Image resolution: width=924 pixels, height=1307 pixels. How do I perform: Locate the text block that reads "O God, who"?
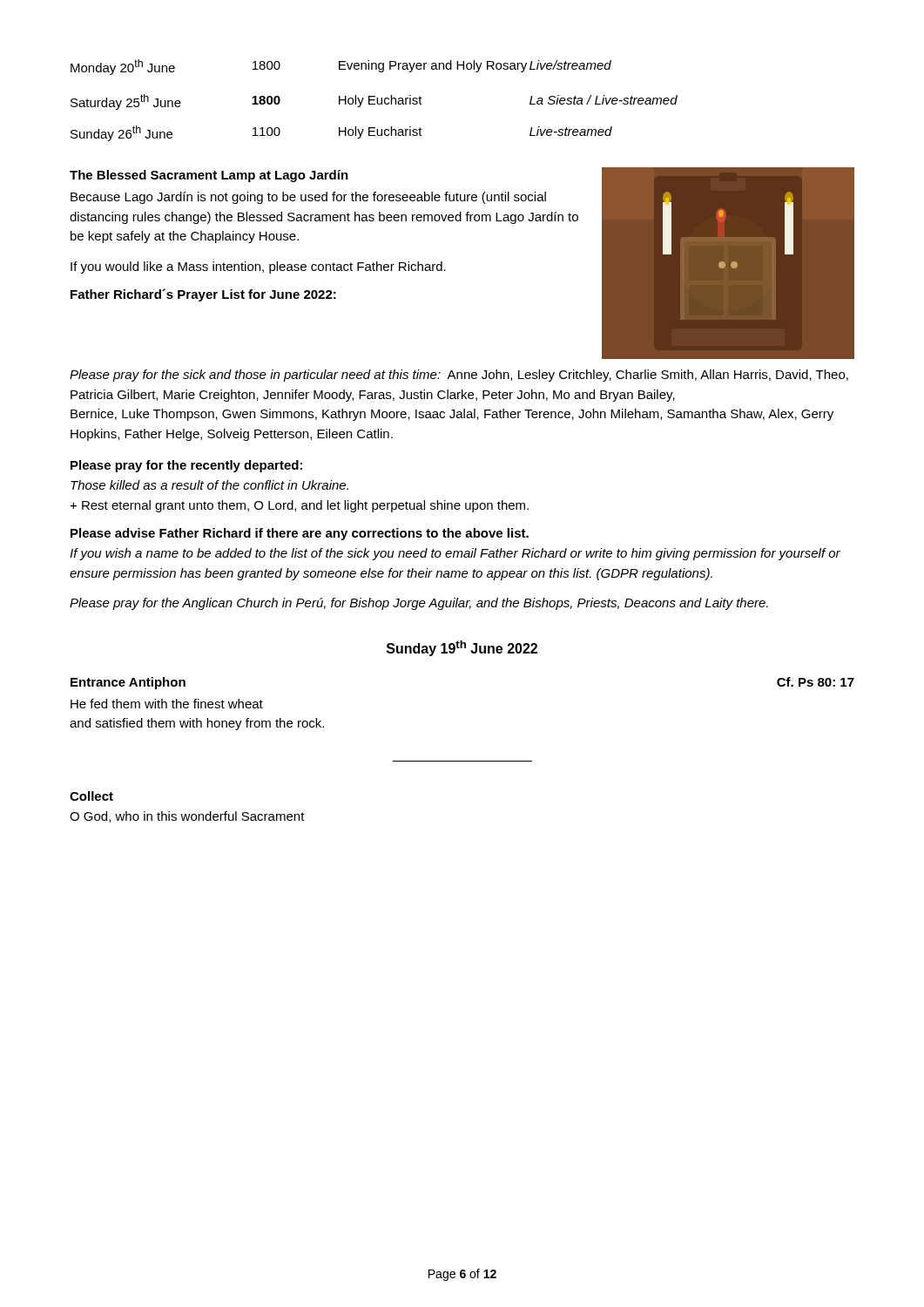[x=187, y=816]
